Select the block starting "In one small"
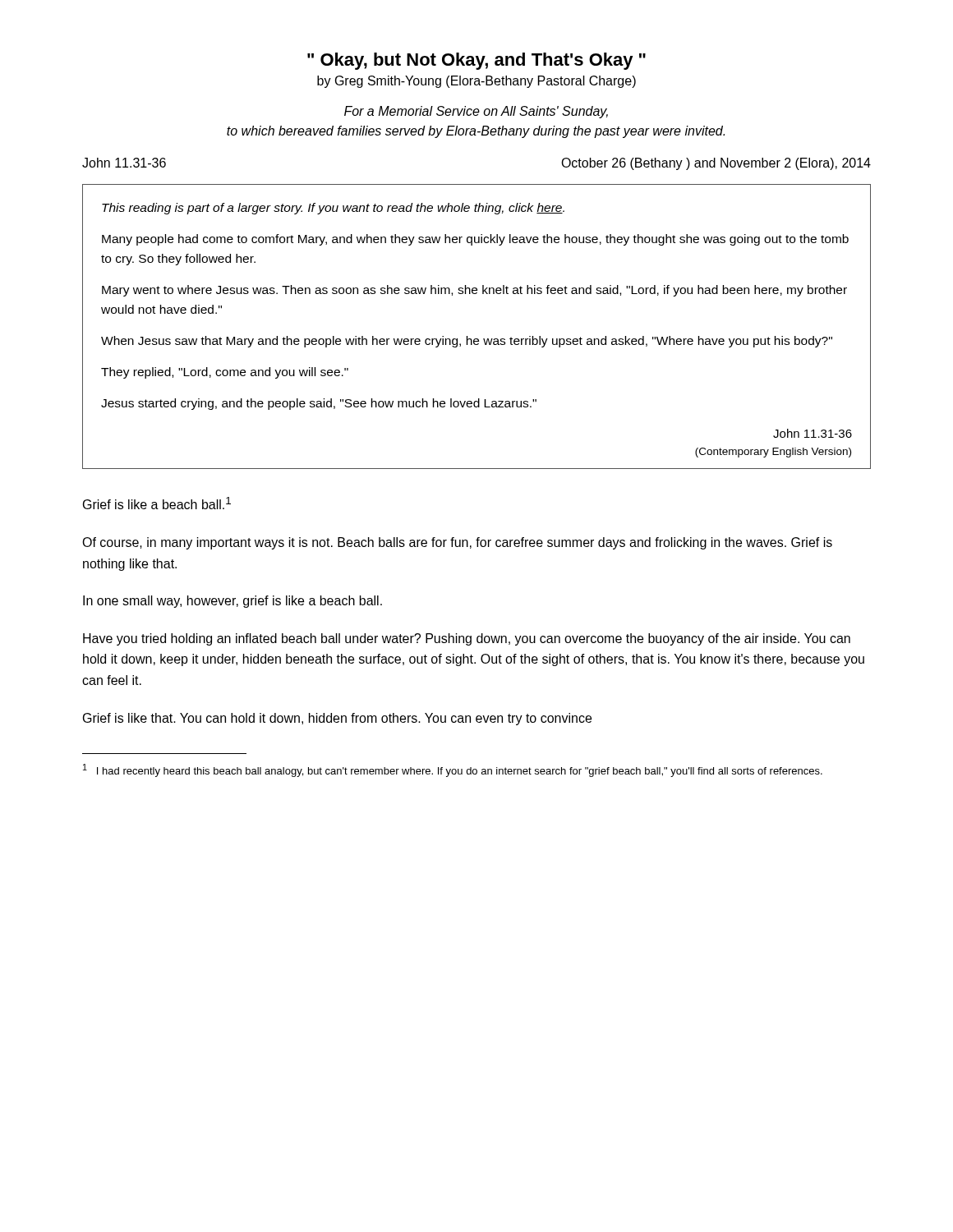This screenshot has height=1232, width=953. (233, 601)
